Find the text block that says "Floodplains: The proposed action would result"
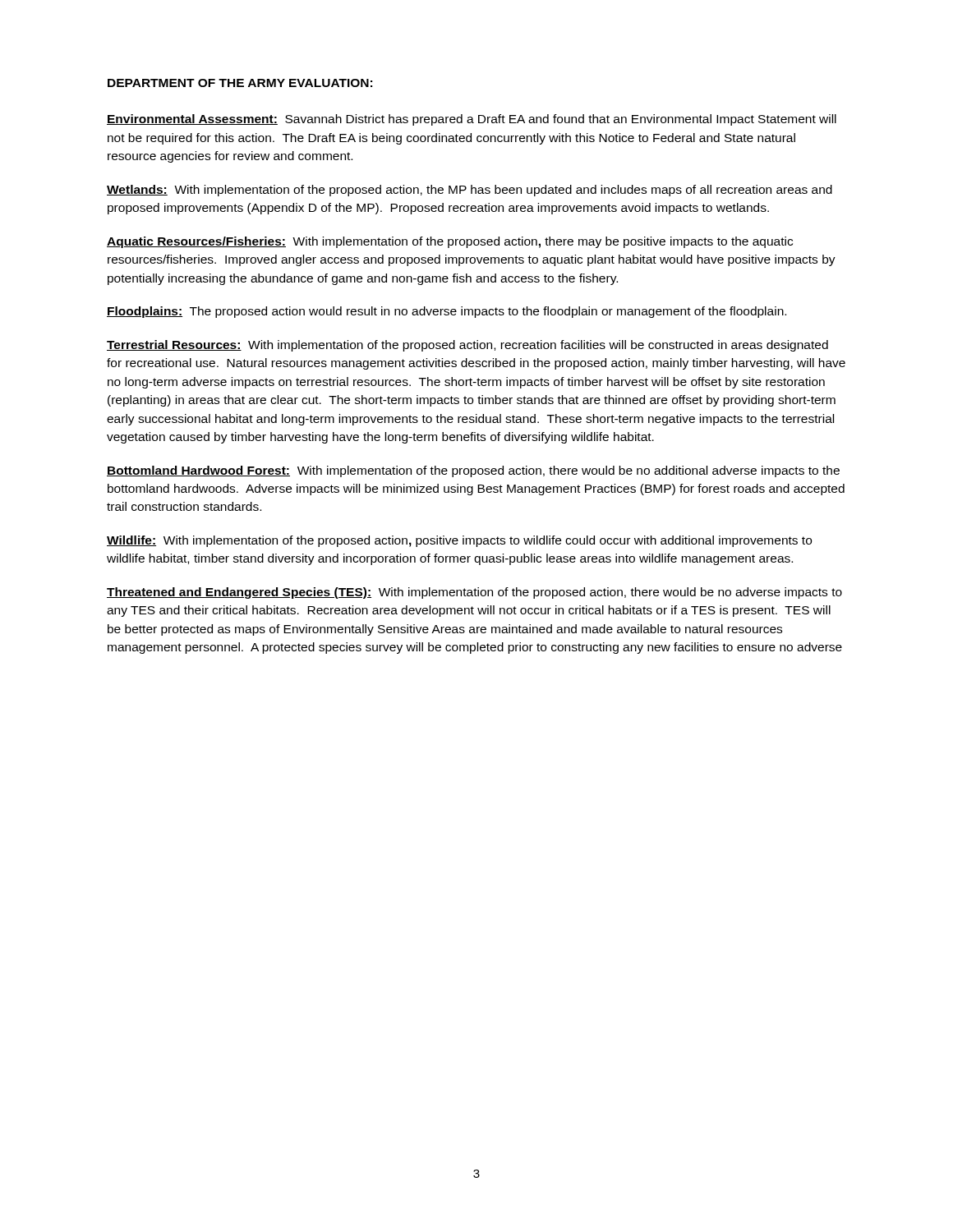 pyautogui.click(x=476, y=312)
